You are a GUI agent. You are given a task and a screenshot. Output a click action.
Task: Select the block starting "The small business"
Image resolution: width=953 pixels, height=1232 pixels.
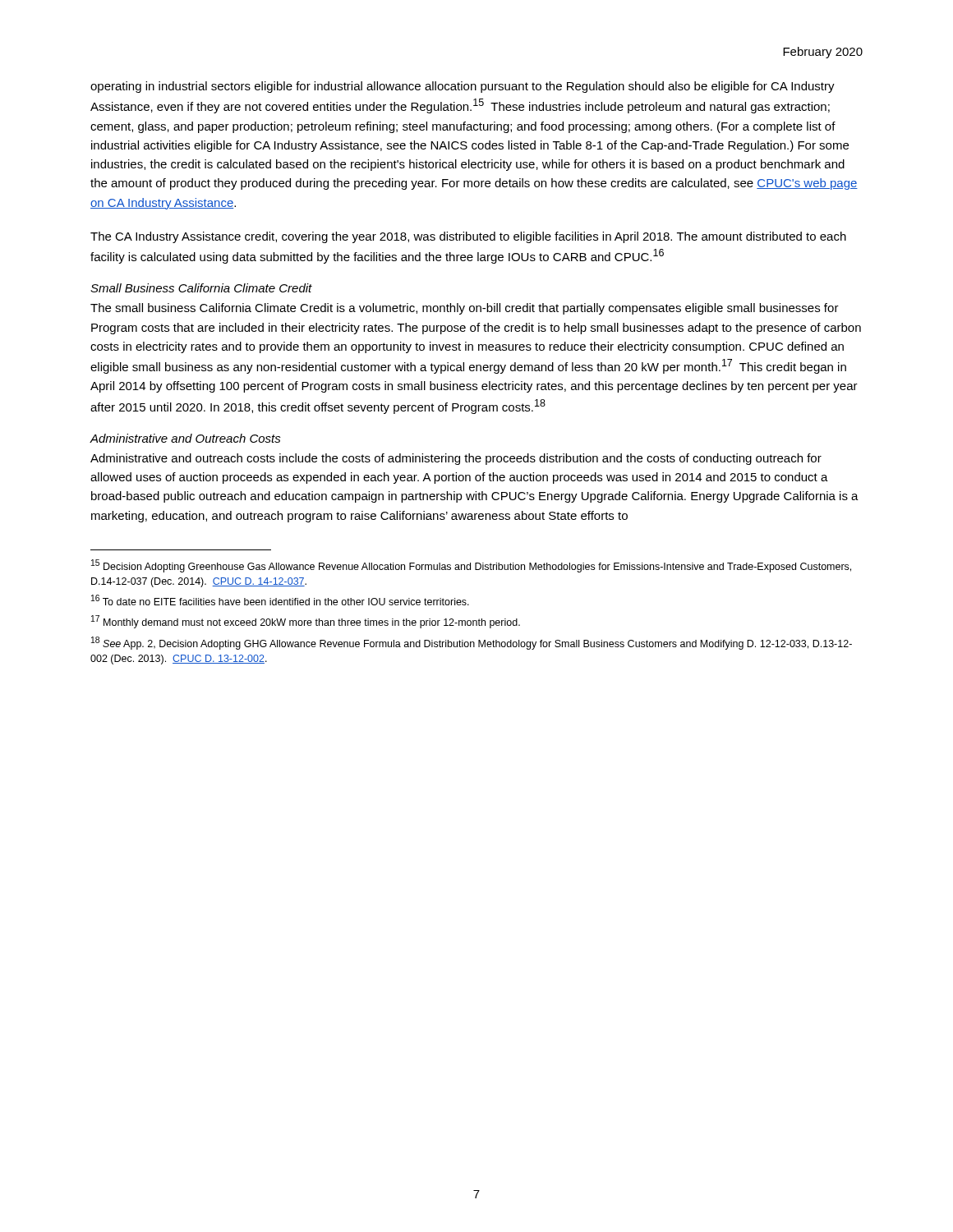click(476, 357)
